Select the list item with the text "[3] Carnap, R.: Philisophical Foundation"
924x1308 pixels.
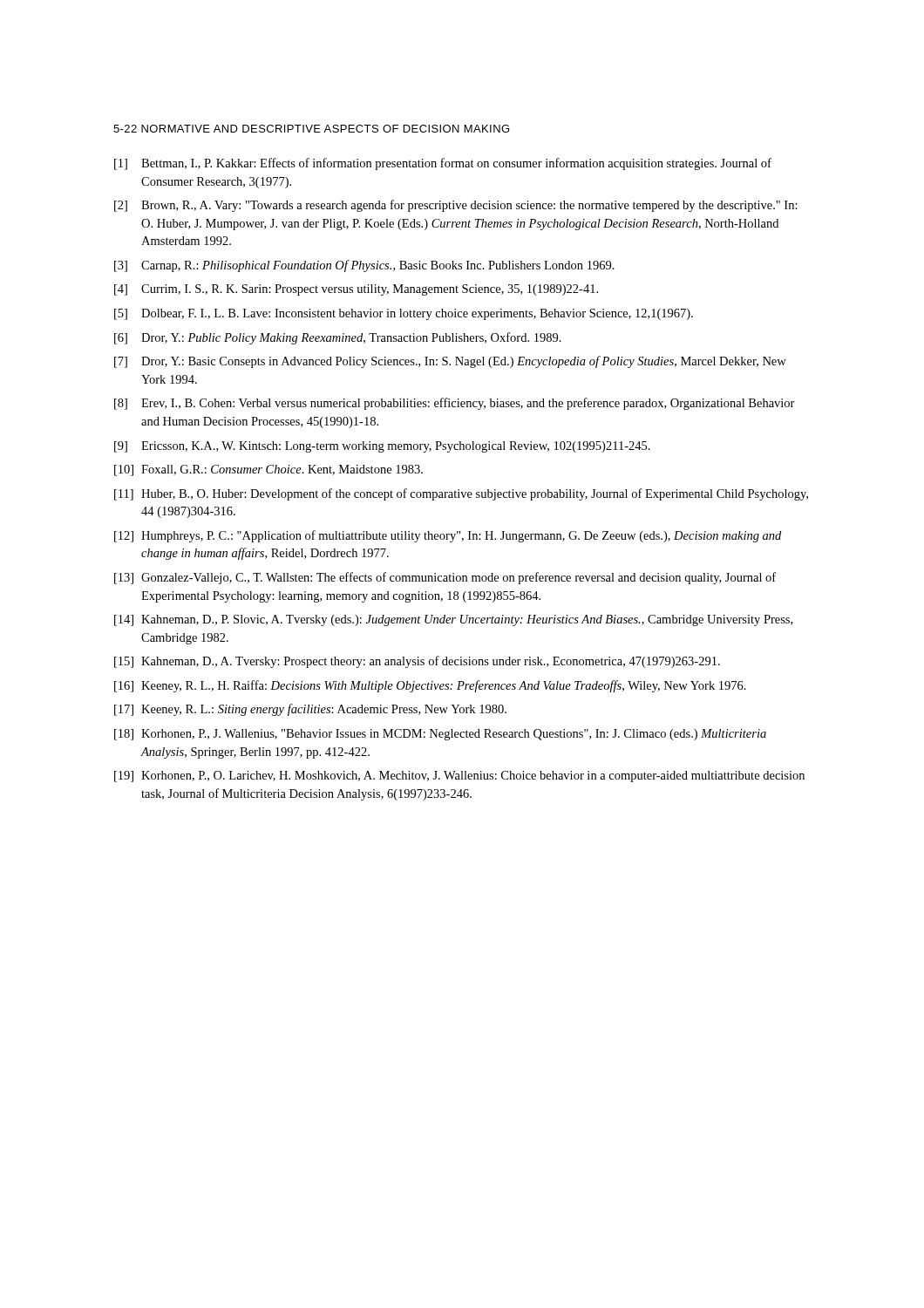pyautogui.click(x=462, y=265)
